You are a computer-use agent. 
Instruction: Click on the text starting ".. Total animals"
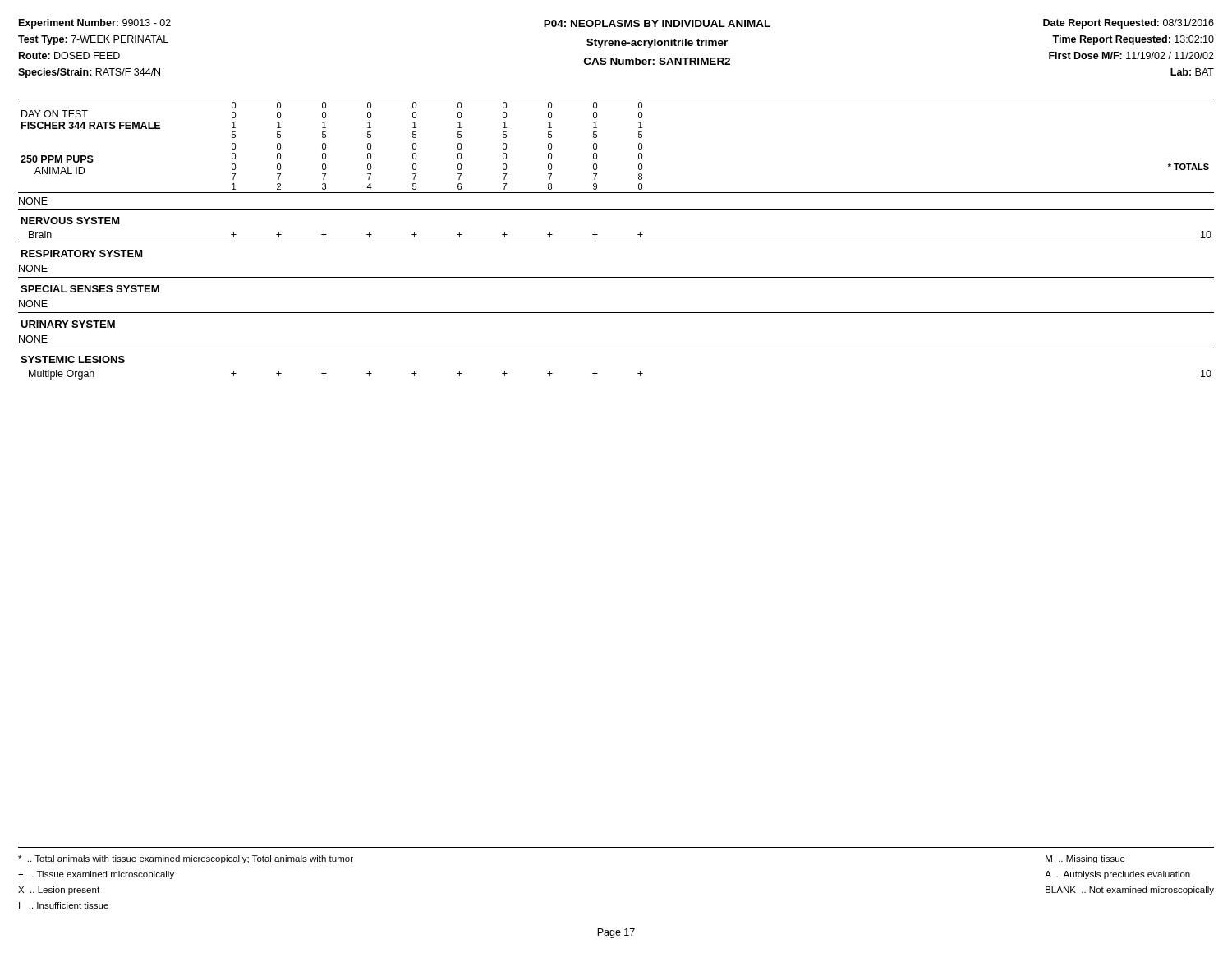(186, 859)
